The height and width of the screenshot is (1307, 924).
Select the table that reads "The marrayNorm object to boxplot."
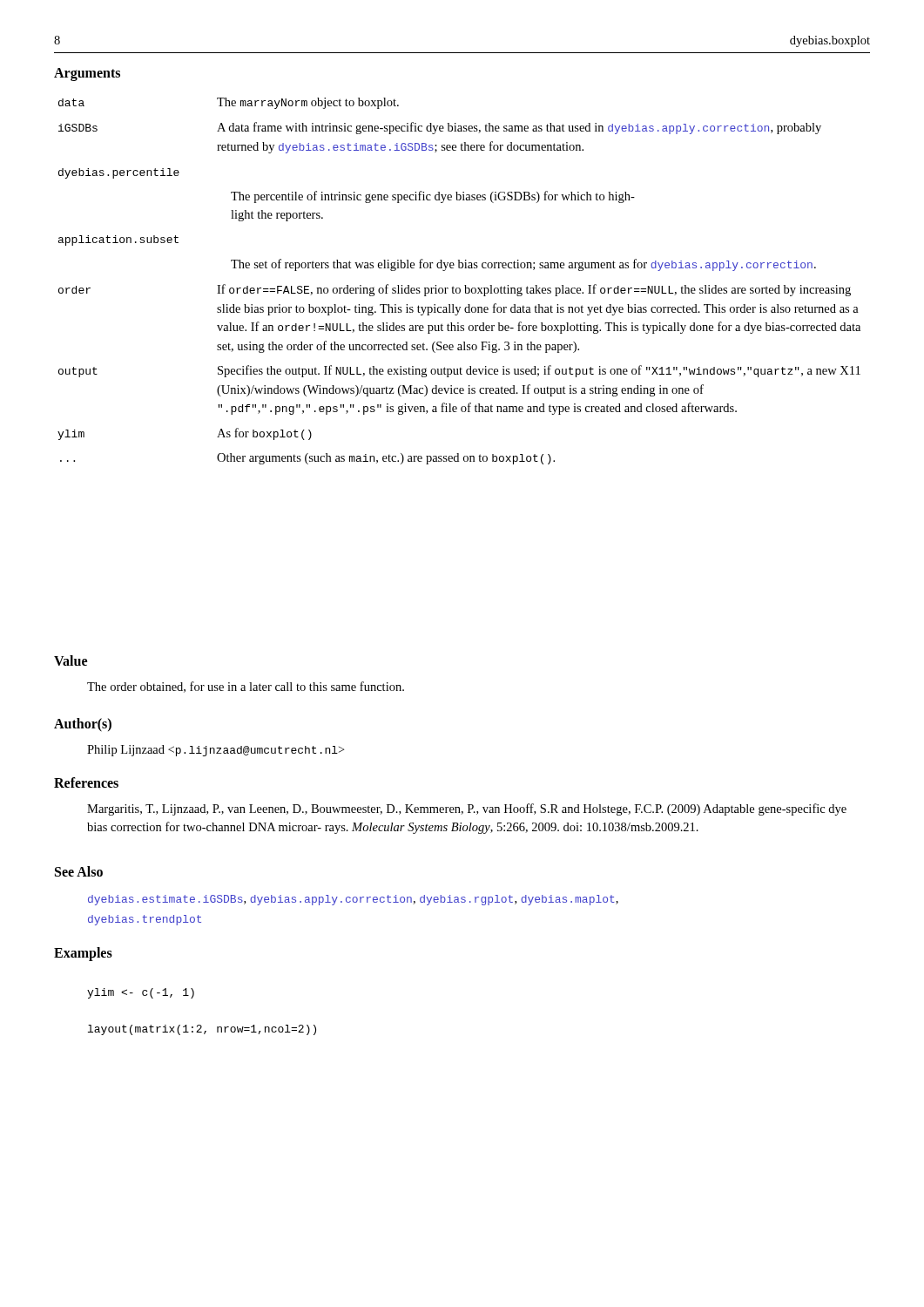[x=462, y=282]
